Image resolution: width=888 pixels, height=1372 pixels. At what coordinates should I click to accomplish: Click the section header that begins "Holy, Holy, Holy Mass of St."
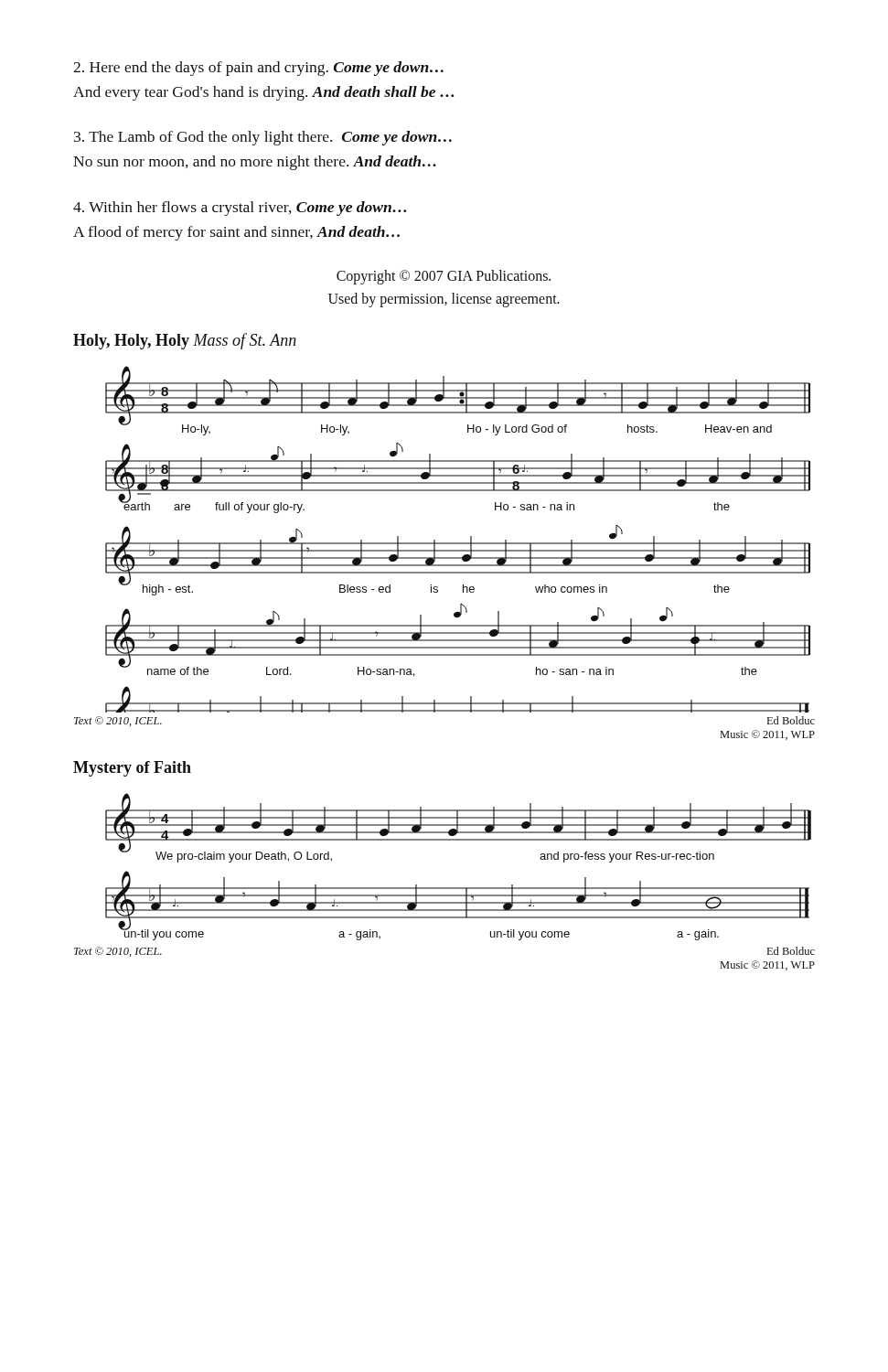point(185,340)
